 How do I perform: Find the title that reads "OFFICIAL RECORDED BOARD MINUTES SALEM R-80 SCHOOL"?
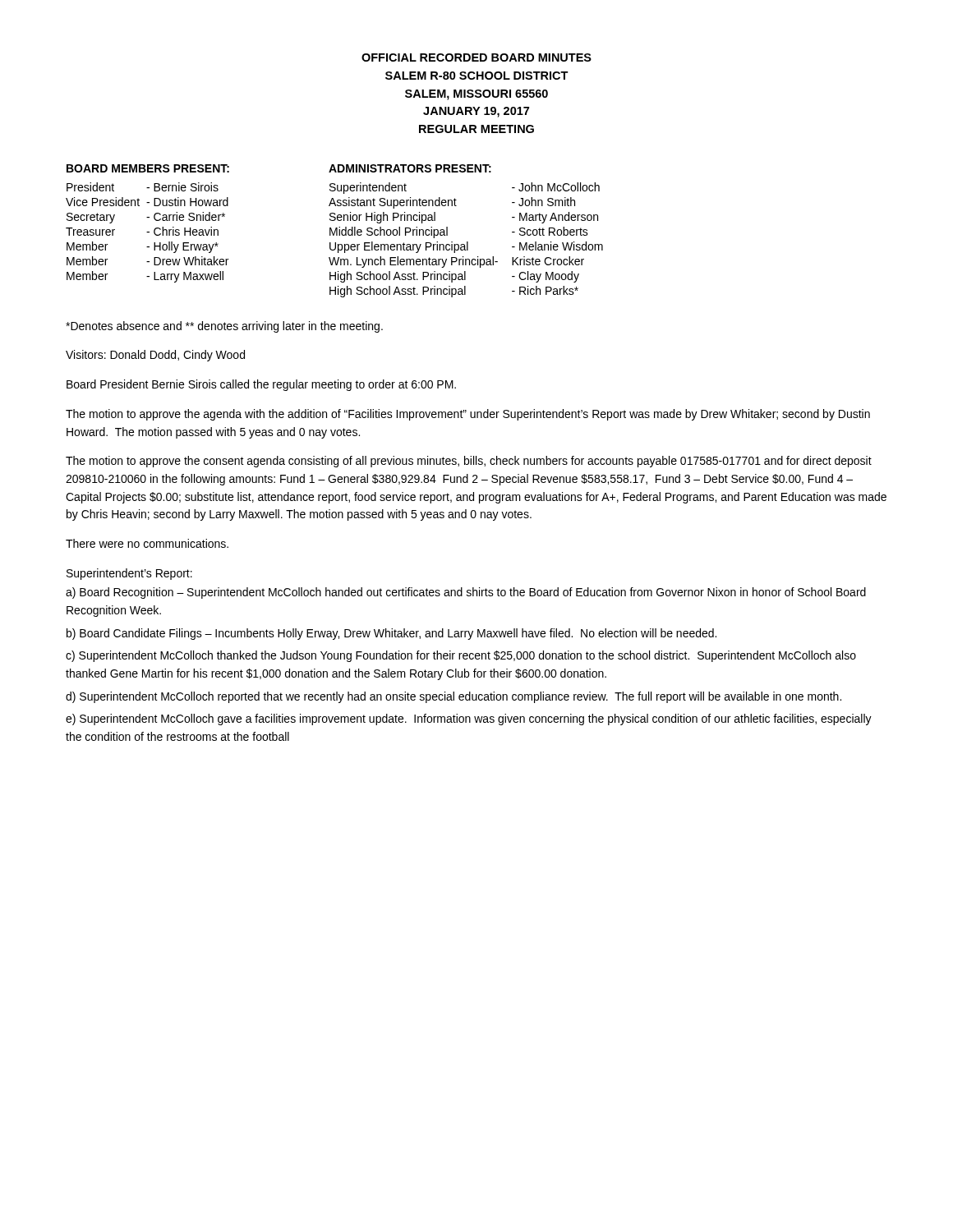point(476,94)
